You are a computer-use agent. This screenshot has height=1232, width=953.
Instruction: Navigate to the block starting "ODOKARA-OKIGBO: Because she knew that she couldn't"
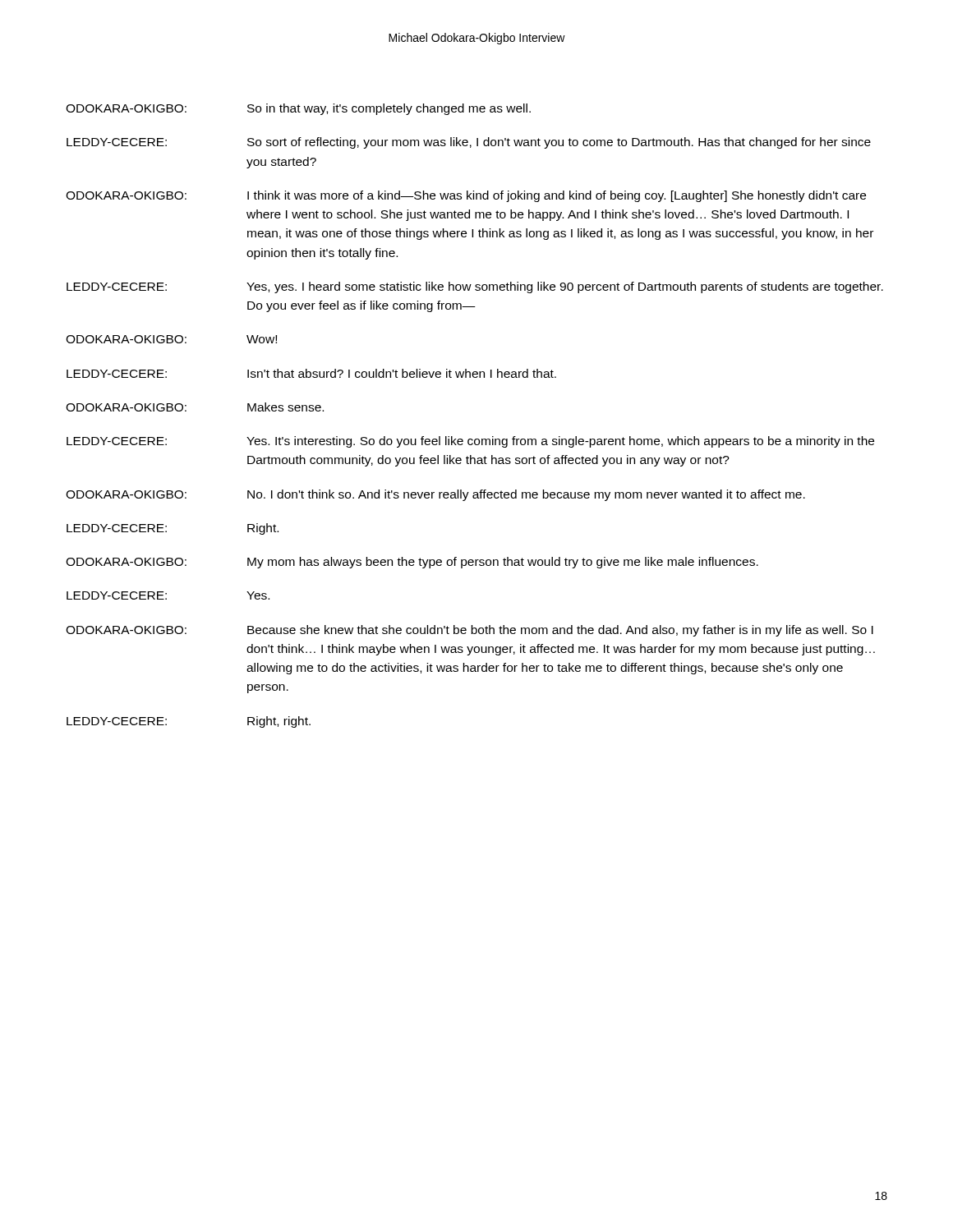[476, 658]
